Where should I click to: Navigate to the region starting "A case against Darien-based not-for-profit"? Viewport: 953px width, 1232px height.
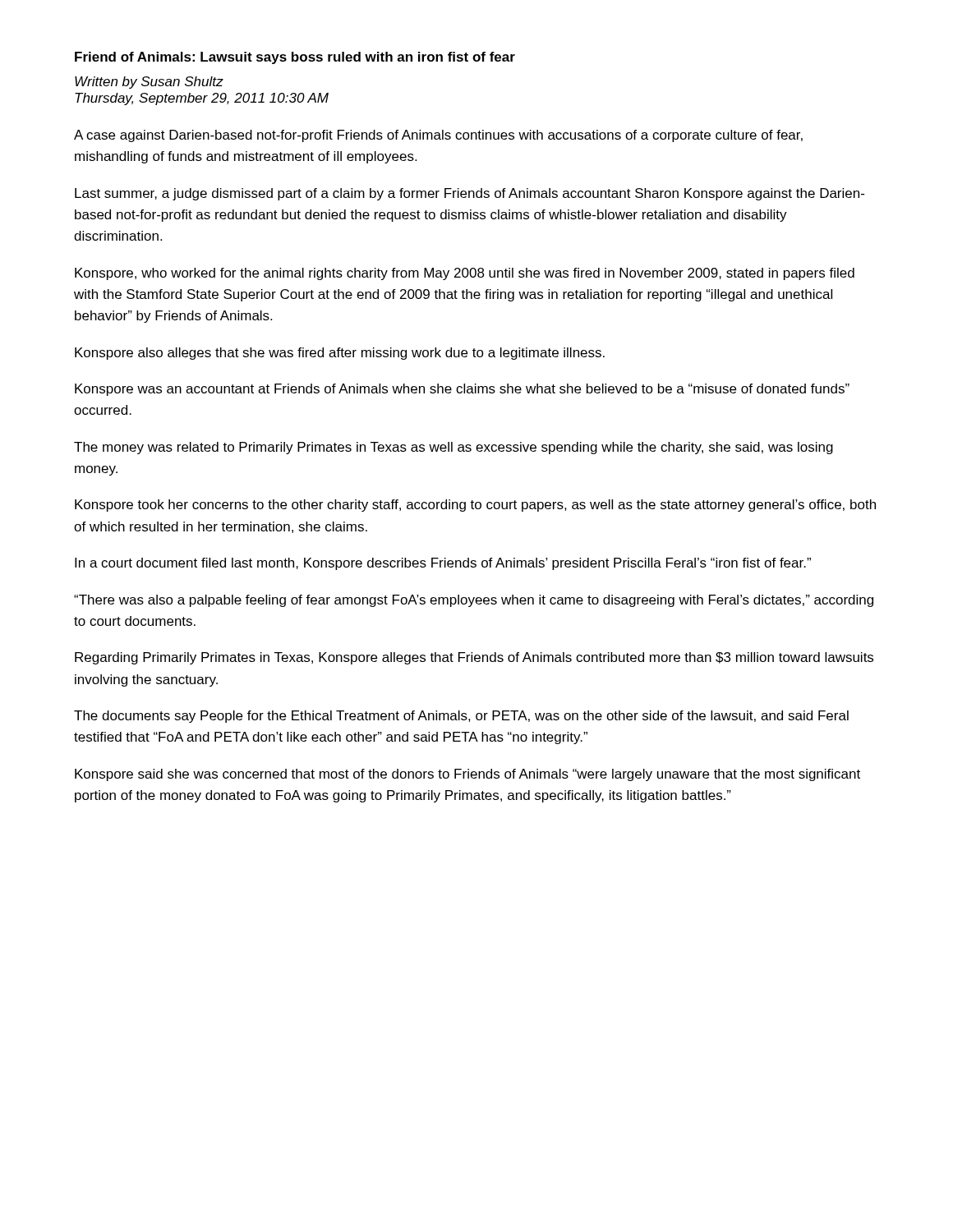(x=439, y=146)
